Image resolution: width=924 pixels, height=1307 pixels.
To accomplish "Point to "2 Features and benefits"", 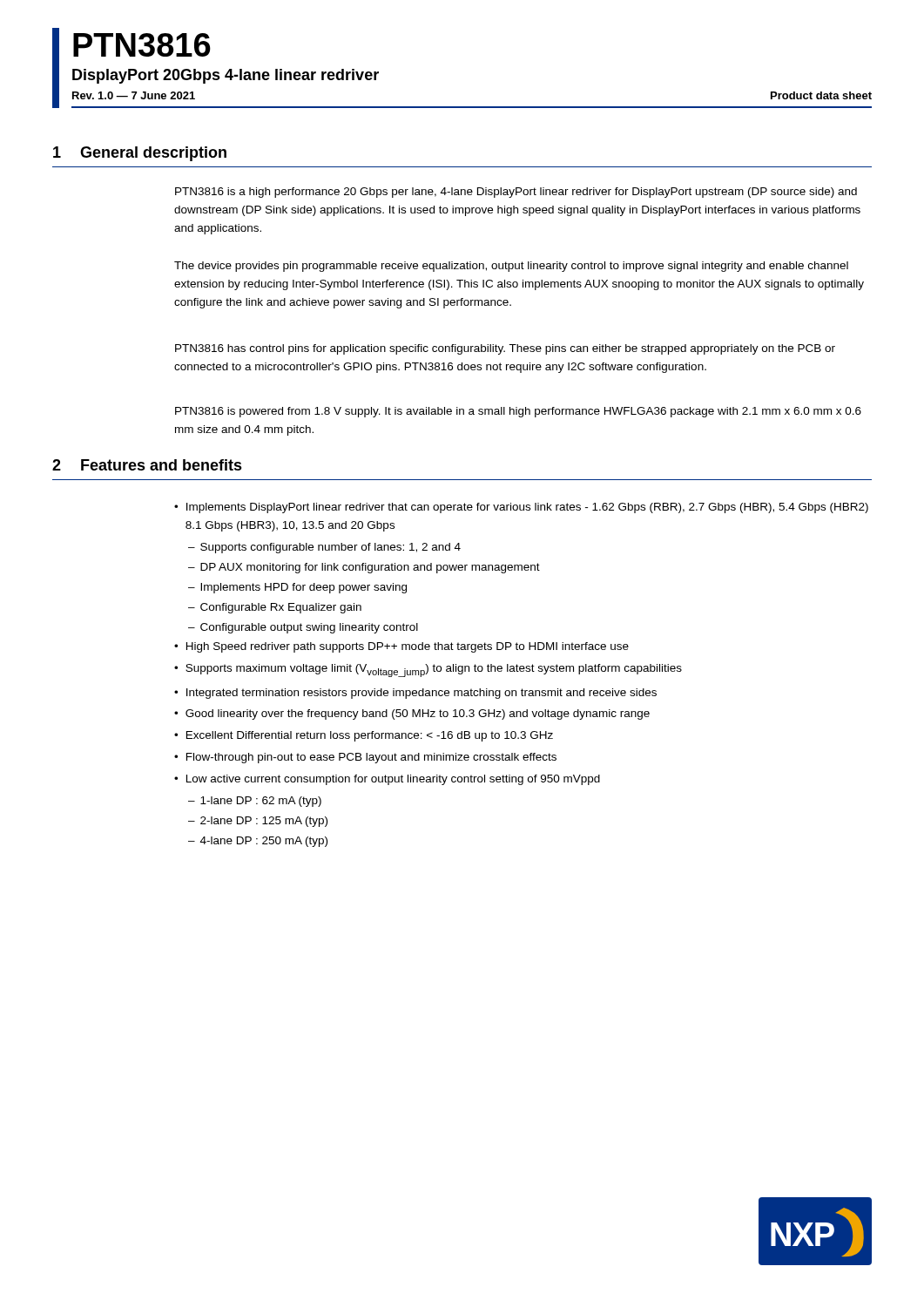I will (x=462, y=468).
